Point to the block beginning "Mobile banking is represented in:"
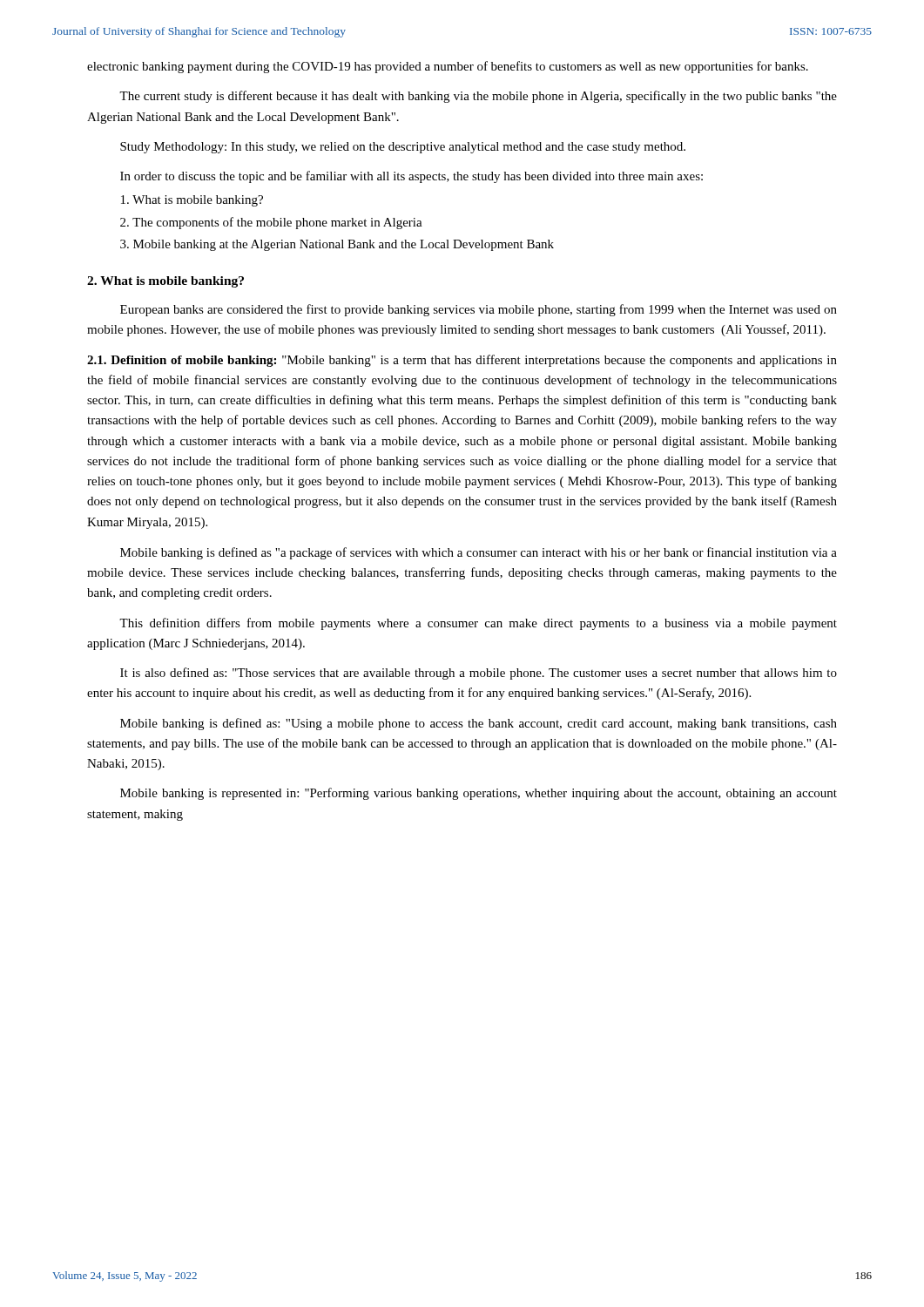Viewport: 924px width, 1307px height. pos(462,804)
